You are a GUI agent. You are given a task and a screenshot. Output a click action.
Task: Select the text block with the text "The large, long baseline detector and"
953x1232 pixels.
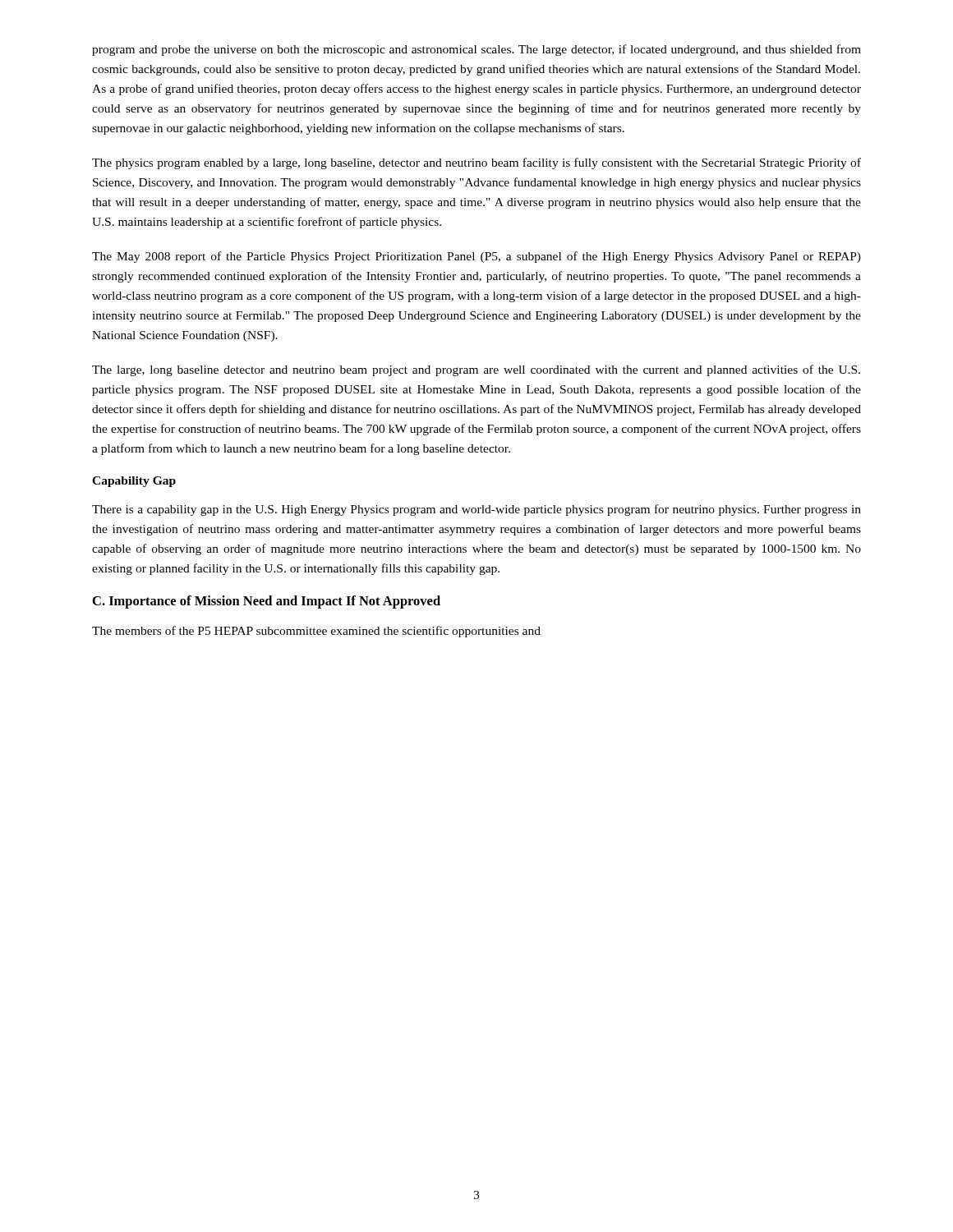[x=476, y=409]
